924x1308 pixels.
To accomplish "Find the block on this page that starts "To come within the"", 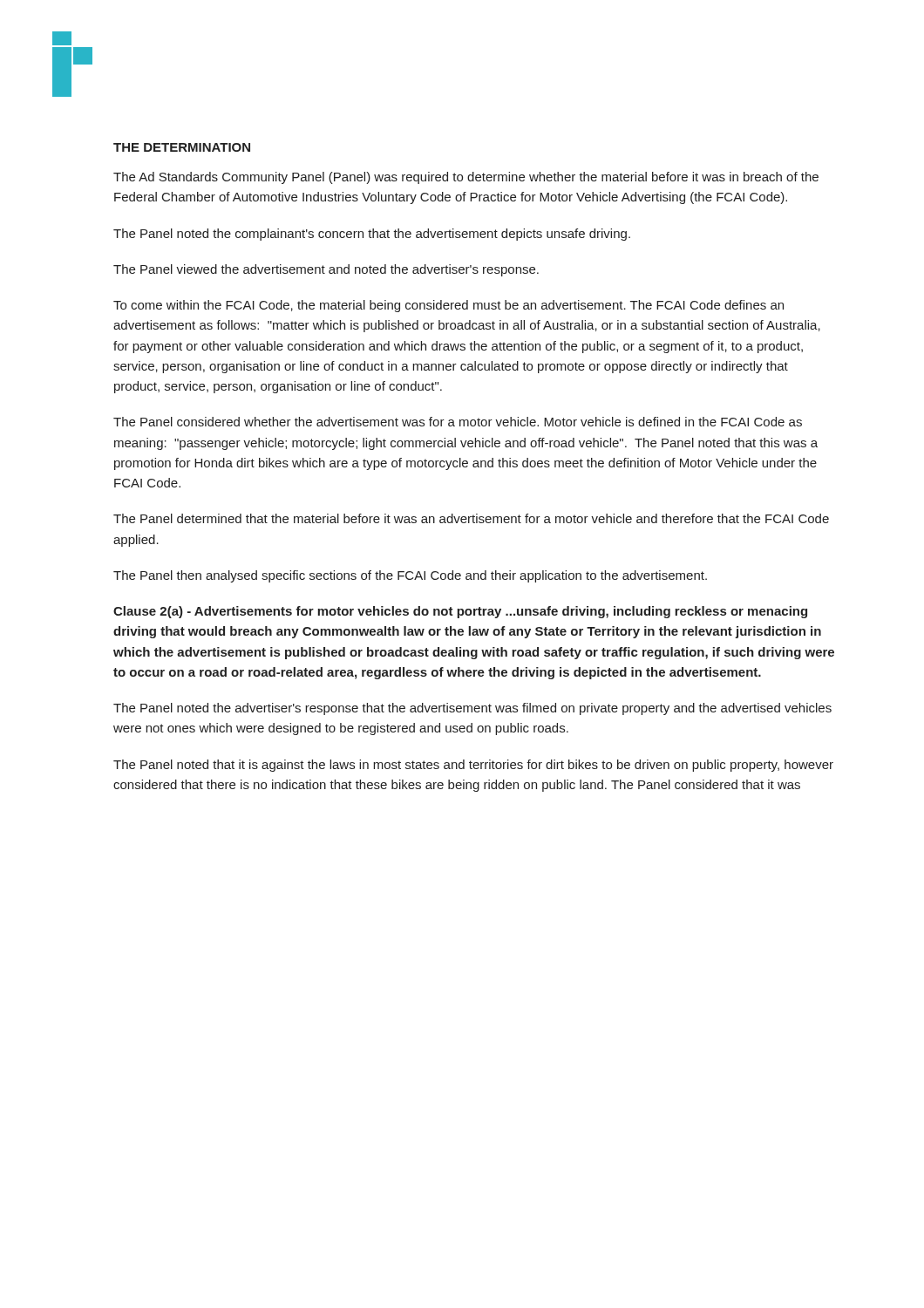I will point(467,345).
